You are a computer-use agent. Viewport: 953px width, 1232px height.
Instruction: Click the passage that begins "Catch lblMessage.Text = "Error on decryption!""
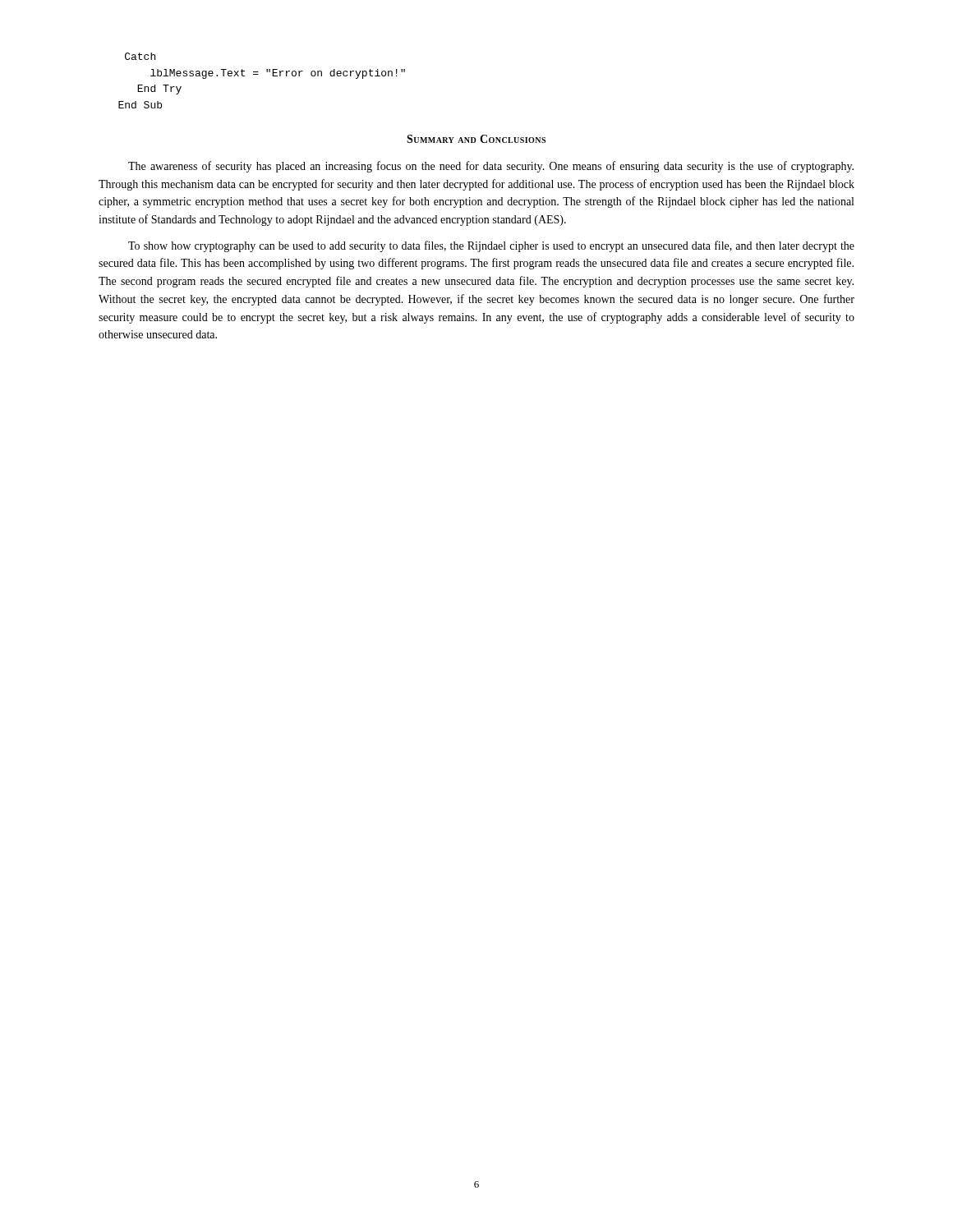coord(140,56)
